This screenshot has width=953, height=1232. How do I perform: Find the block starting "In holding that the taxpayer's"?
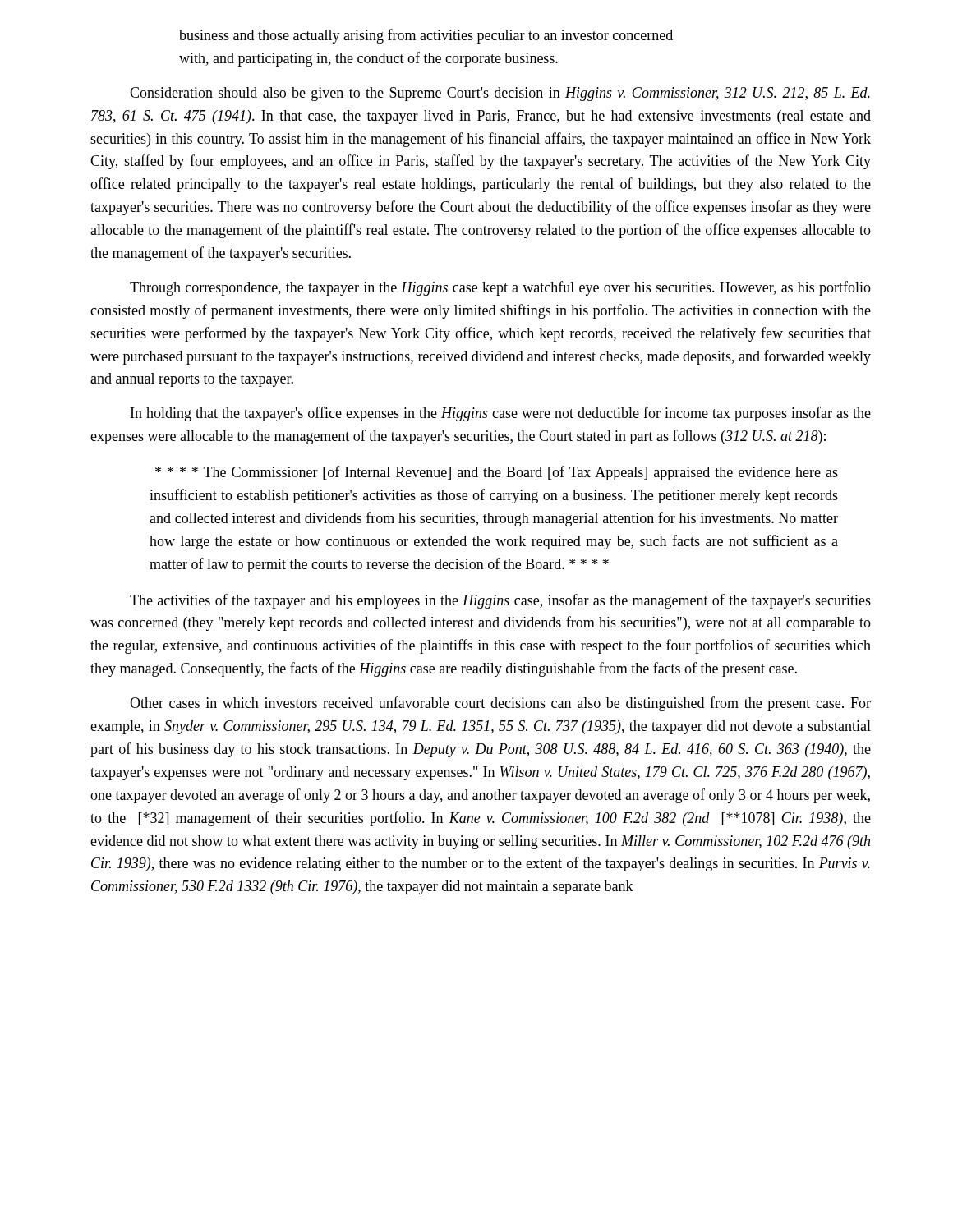point(481,425)
